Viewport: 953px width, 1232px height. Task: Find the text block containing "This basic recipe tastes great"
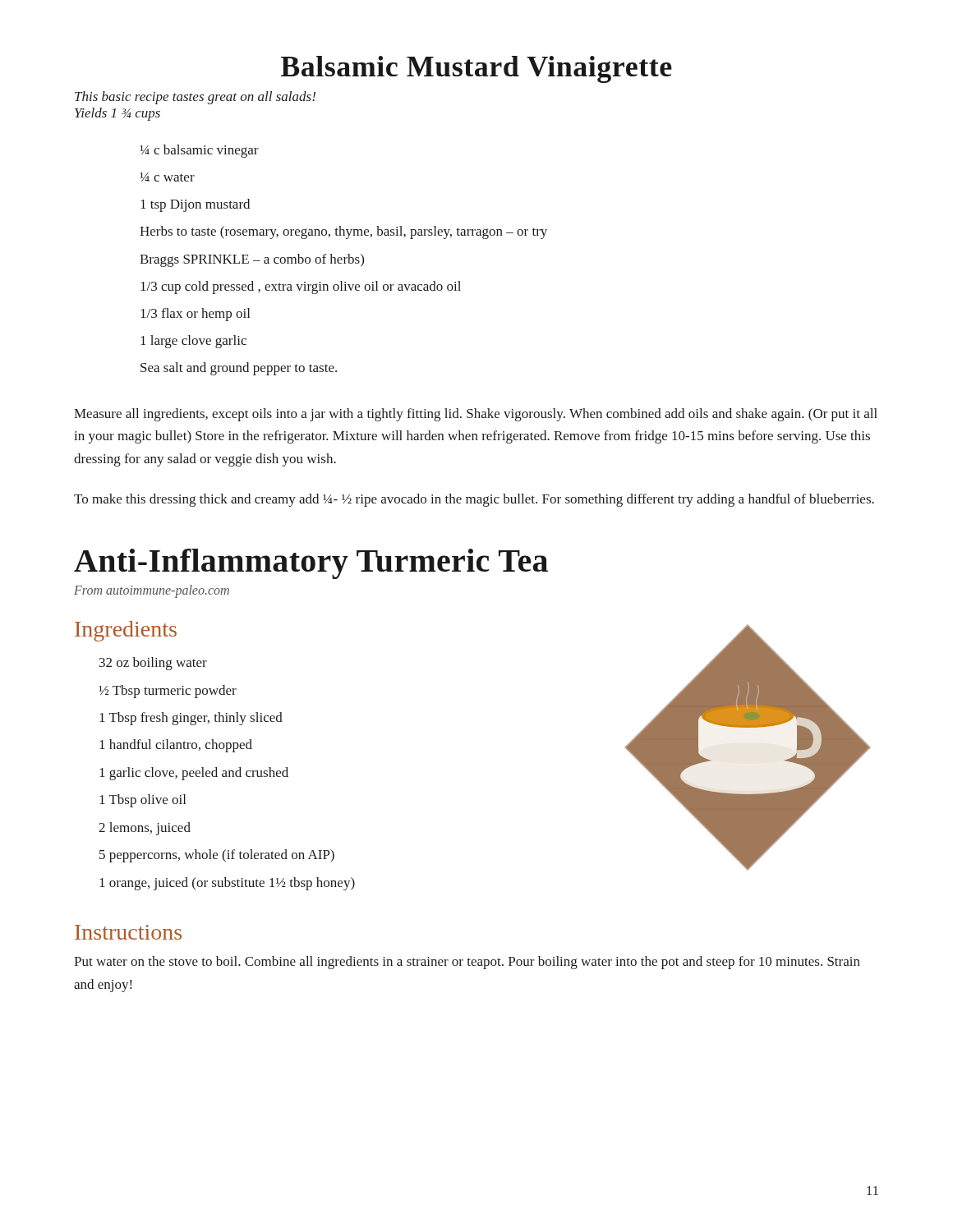point(195,98)
